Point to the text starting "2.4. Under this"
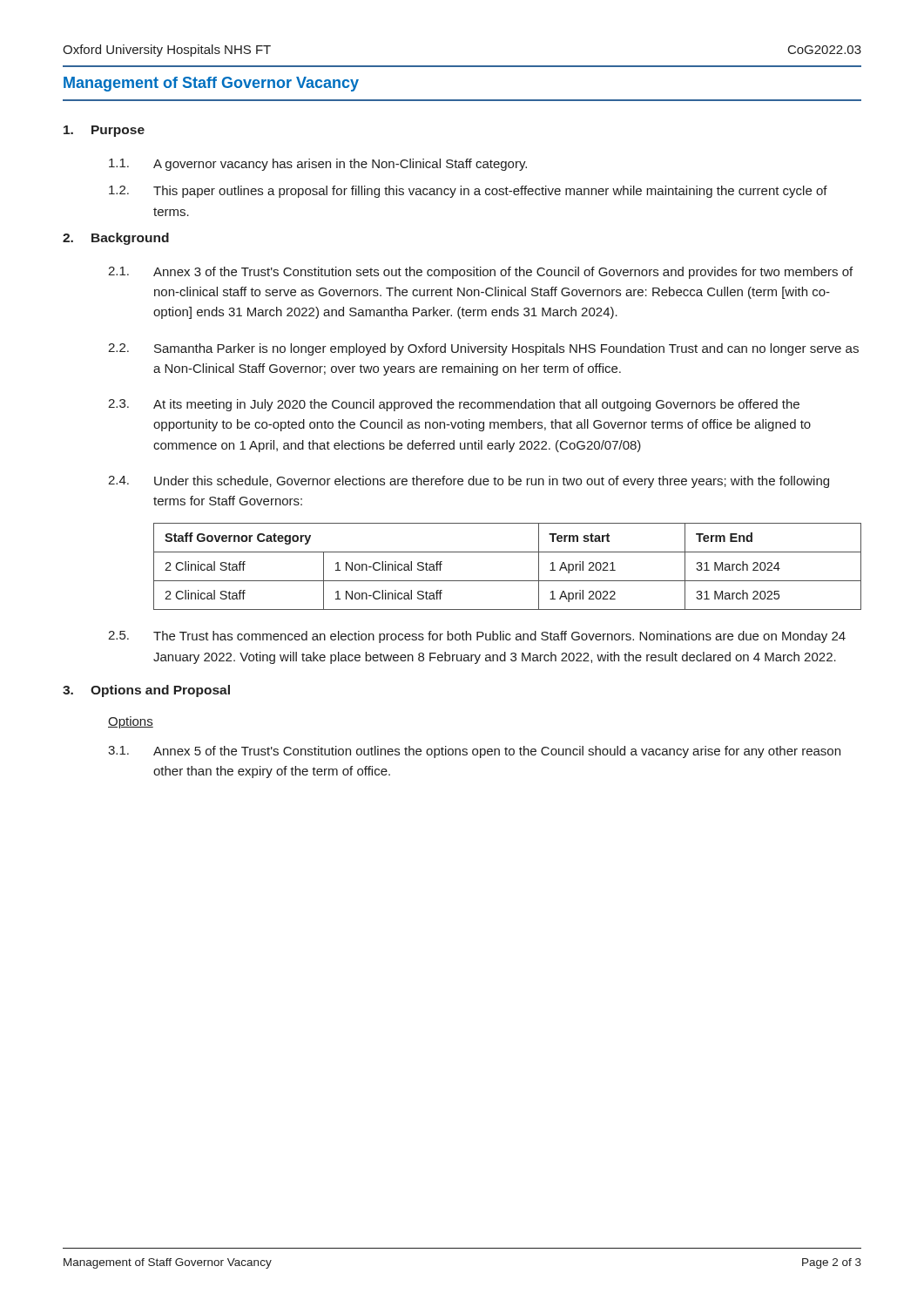 (485, 491)
